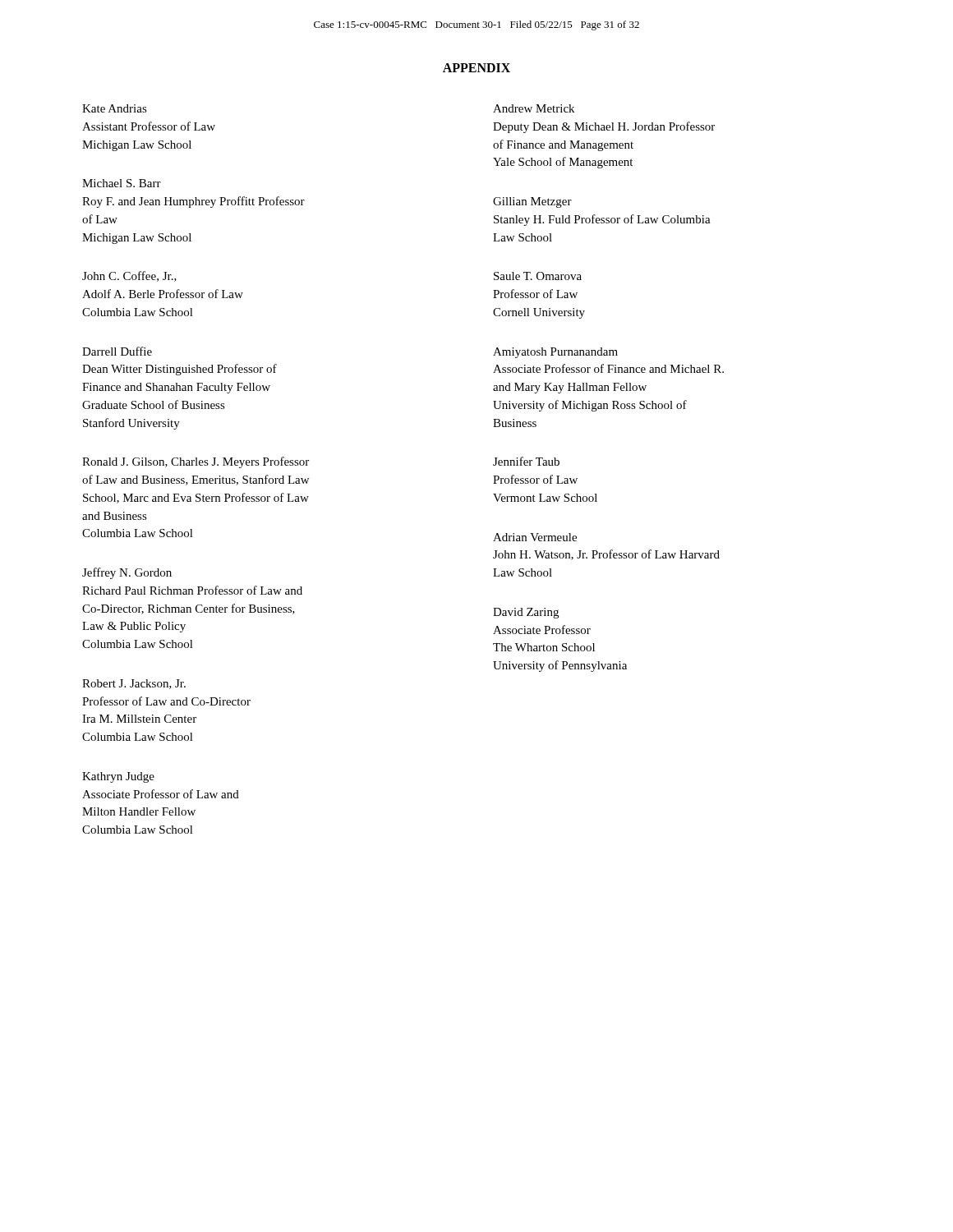The width and height of the screenshot is (953, 1232).
Task: Point to the block beginning "Kate Andrias Assistant Professor of"
Action: pyautogui.click(x=149, y=126)
